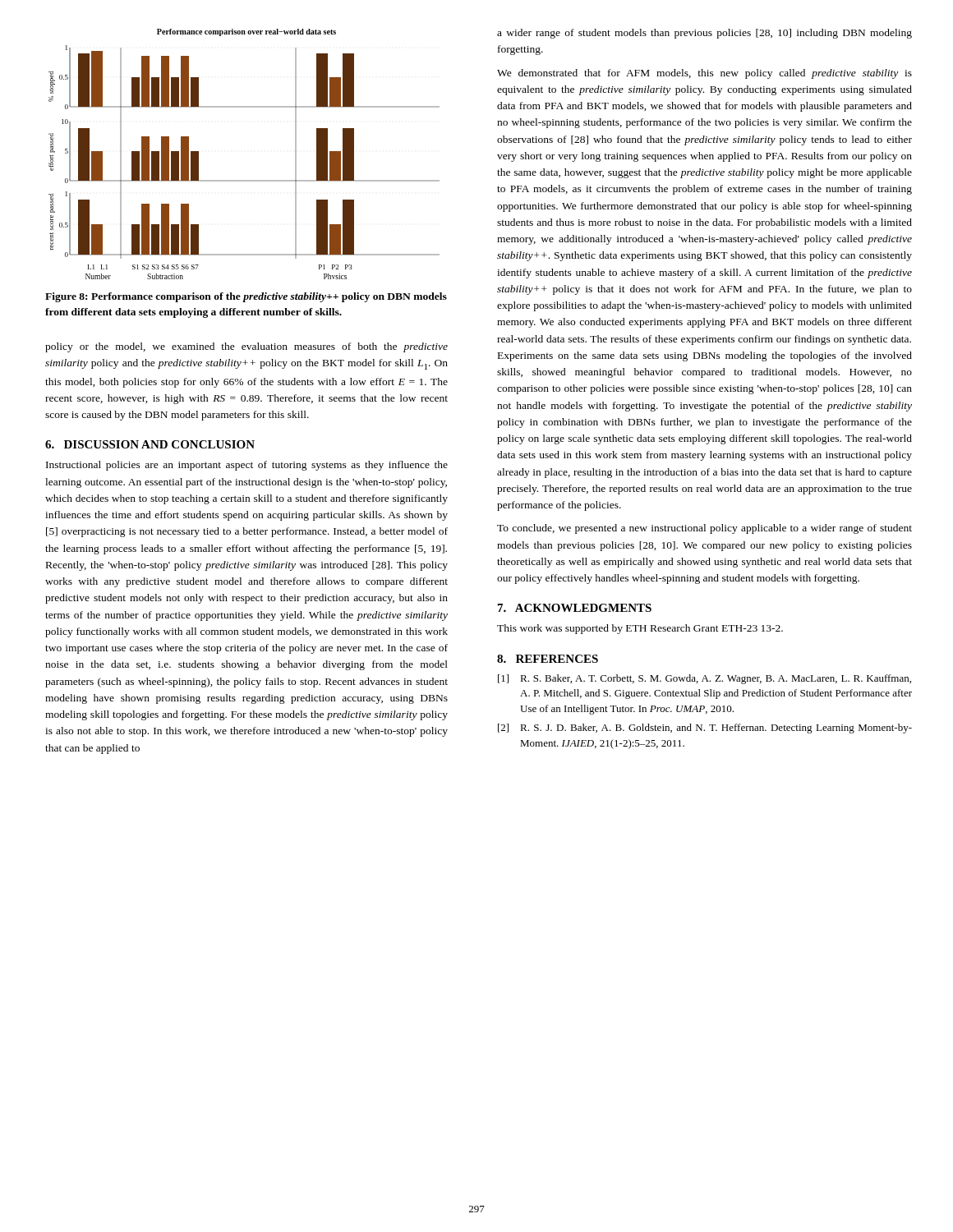Select the region starting "7. ACKNOWLEDGMENTS"
Image resolution: width=953 pixels, height=1232 pixels.
574,608
